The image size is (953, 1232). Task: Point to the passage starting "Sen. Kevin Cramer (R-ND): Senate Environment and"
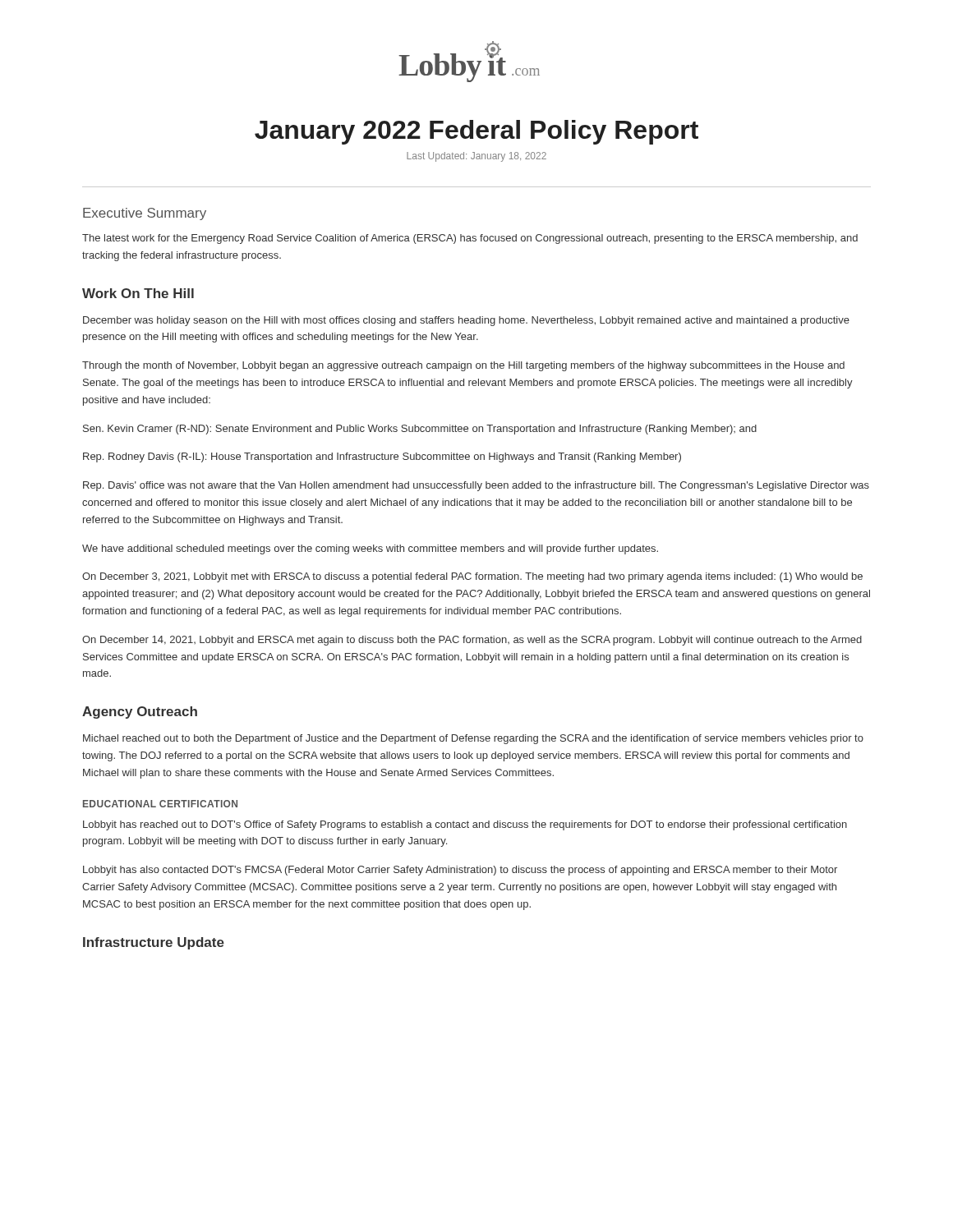pos(420,428)
